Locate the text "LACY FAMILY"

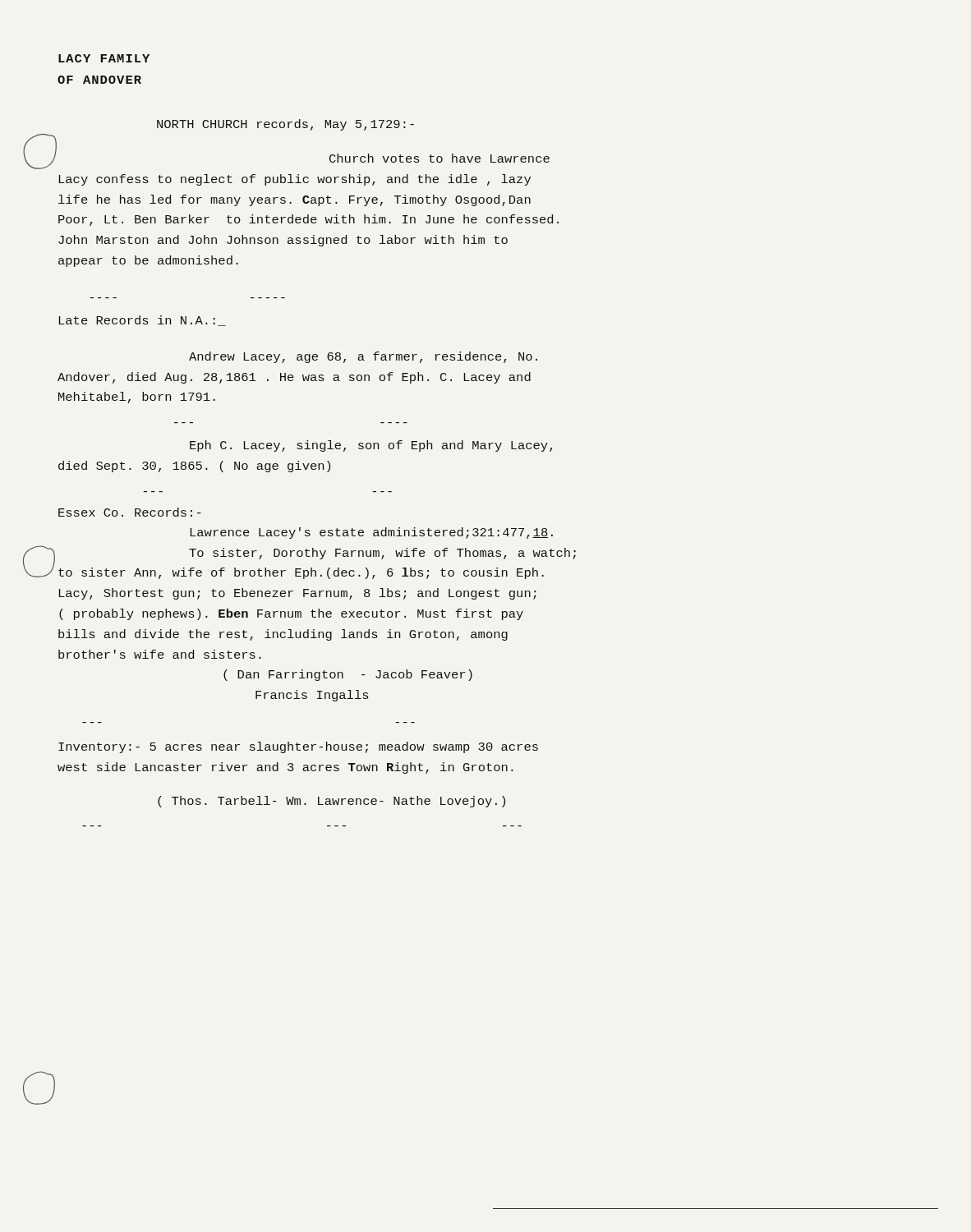click(x=104, y=59)
